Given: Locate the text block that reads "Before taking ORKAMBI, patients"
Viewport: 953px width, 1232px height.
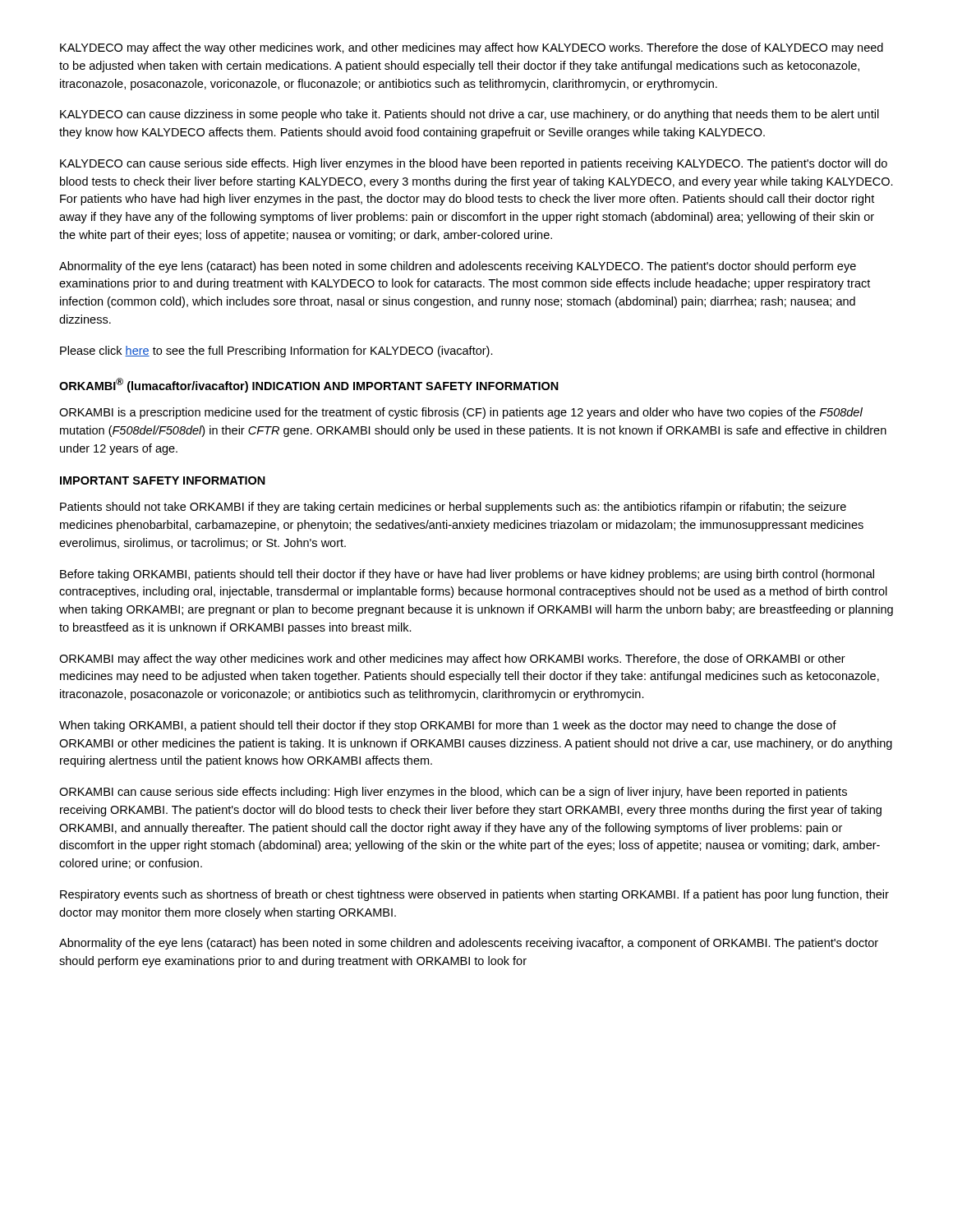Looking at the screenshot, I should [x=476, y=601].
